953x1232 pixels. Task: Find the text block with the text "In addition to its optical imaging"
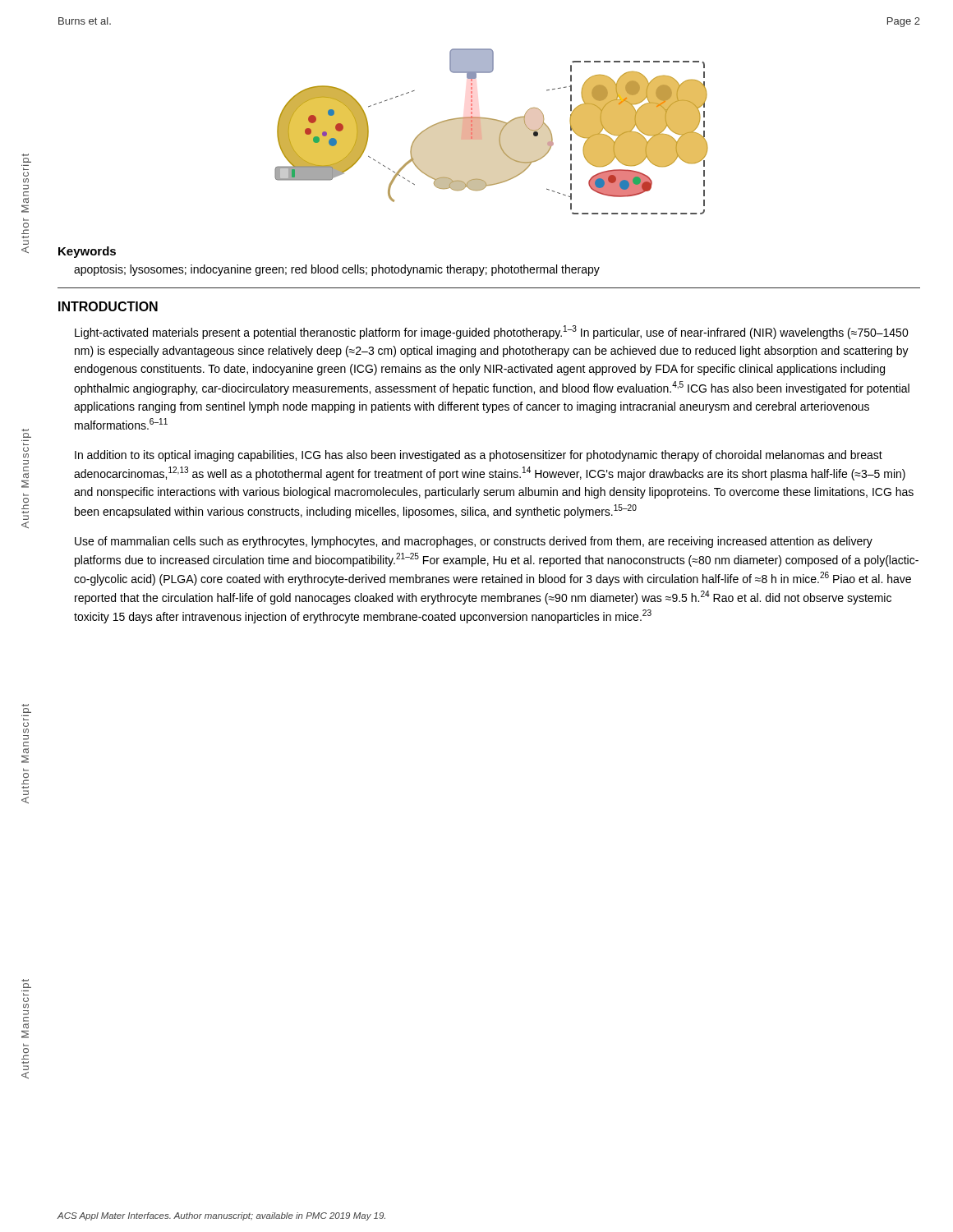pos(494,483)
